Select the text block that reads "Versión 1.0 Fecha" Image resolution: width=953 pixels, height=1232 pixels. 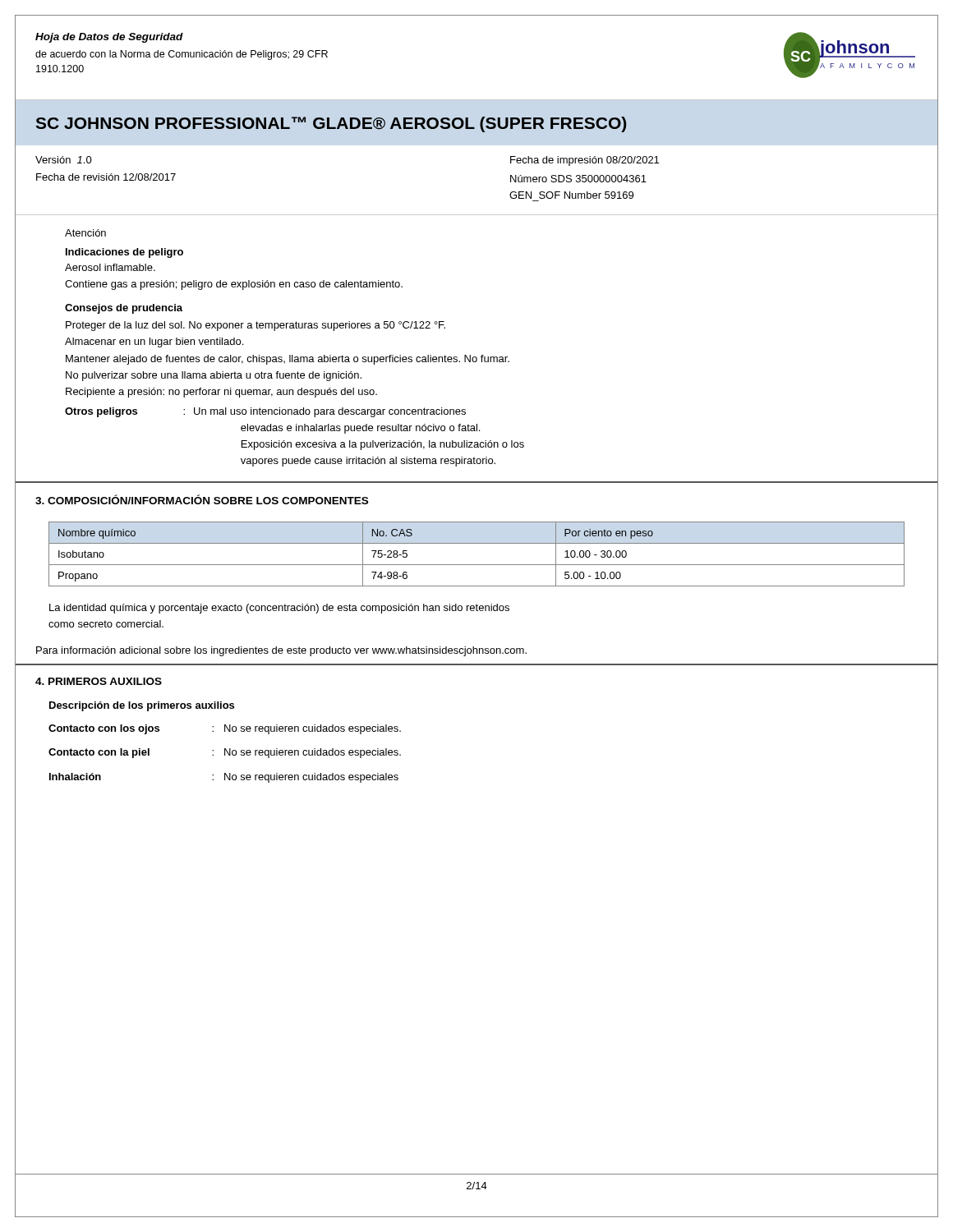(61, 162)
